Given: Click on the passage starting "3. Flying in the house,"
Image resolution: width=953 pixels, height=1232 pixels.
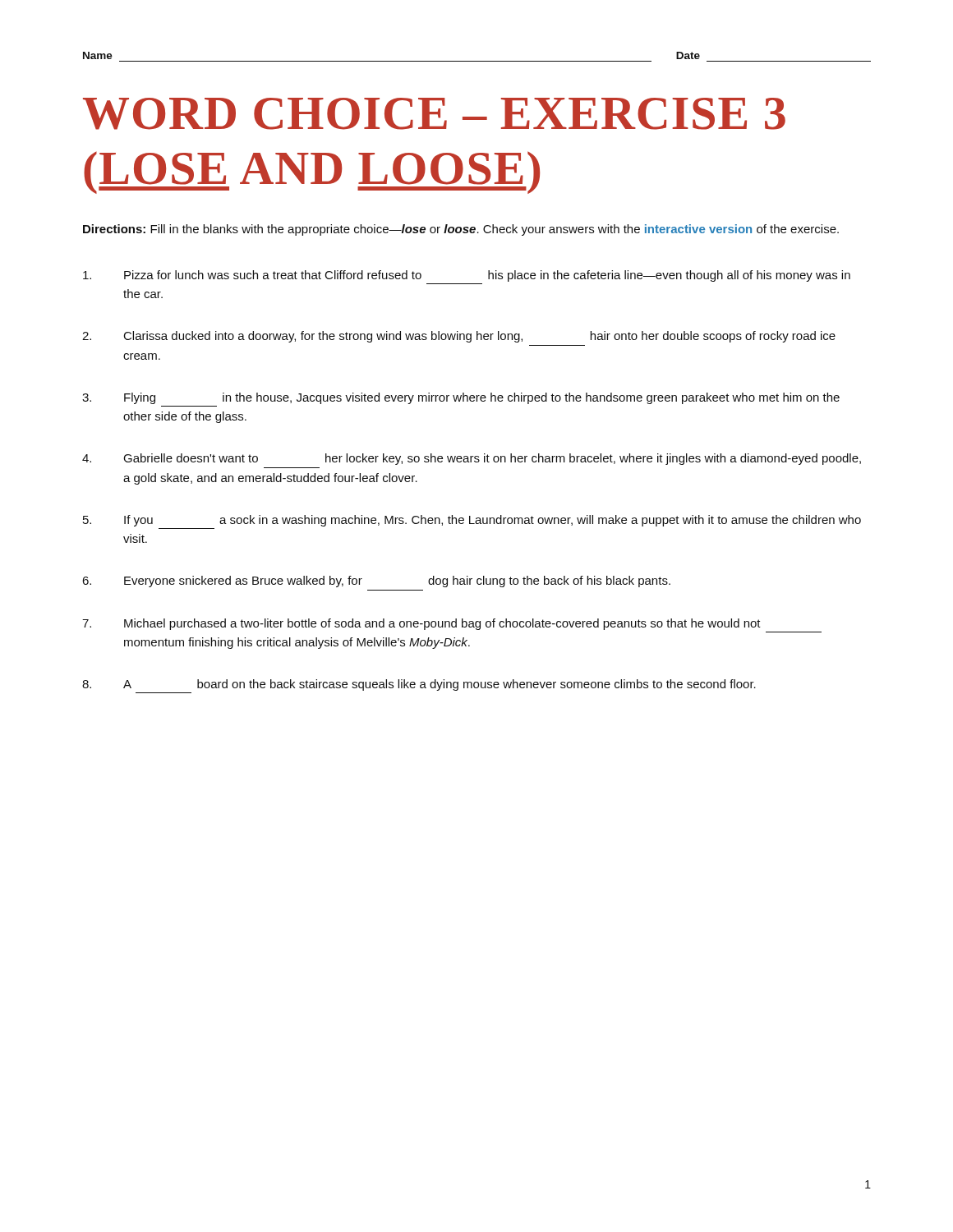Looking at the screenshot, I should pos(476,407).
